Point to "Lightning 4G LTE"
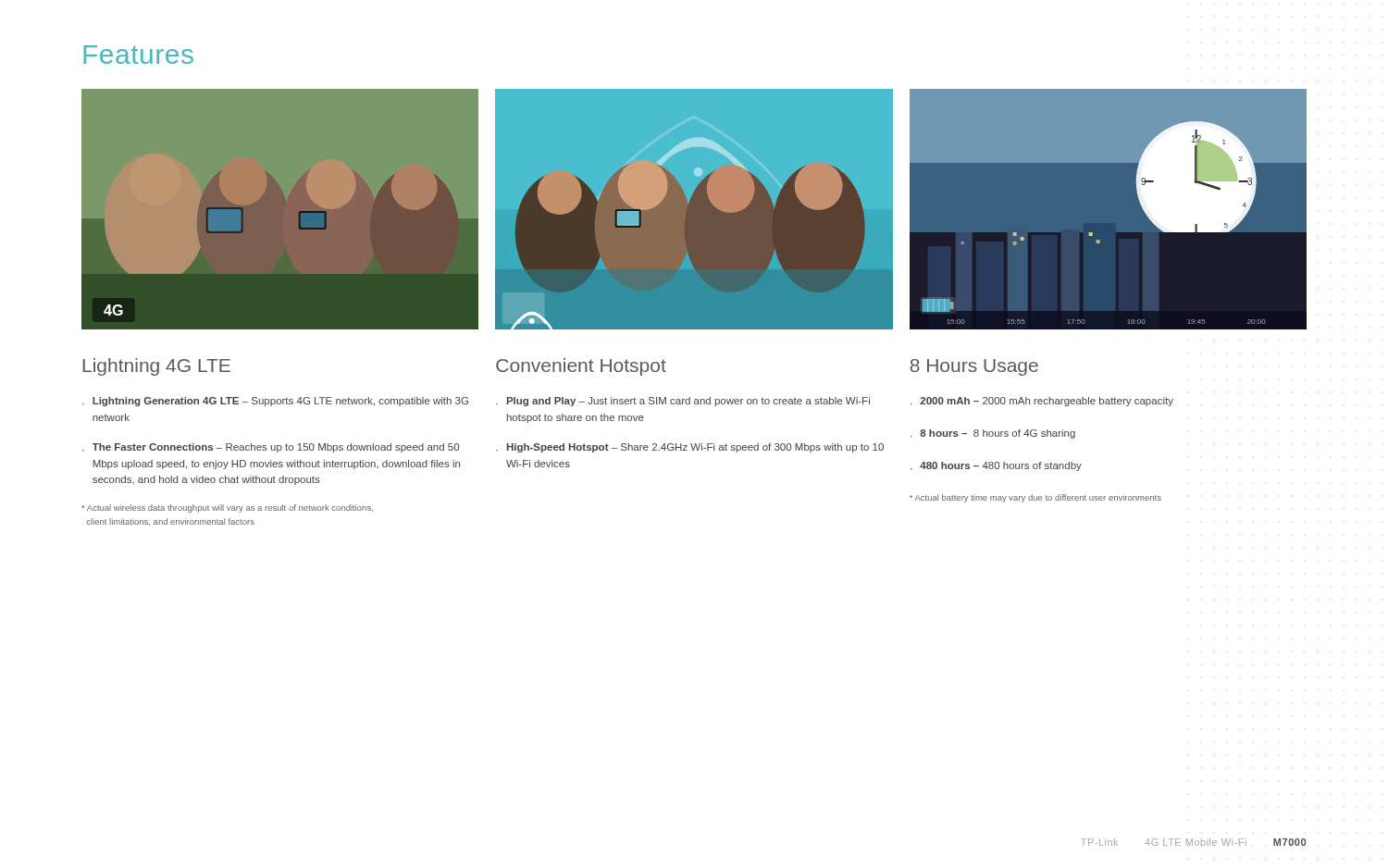This screenshot has width=1388, height=868. [x=156, y=365]
